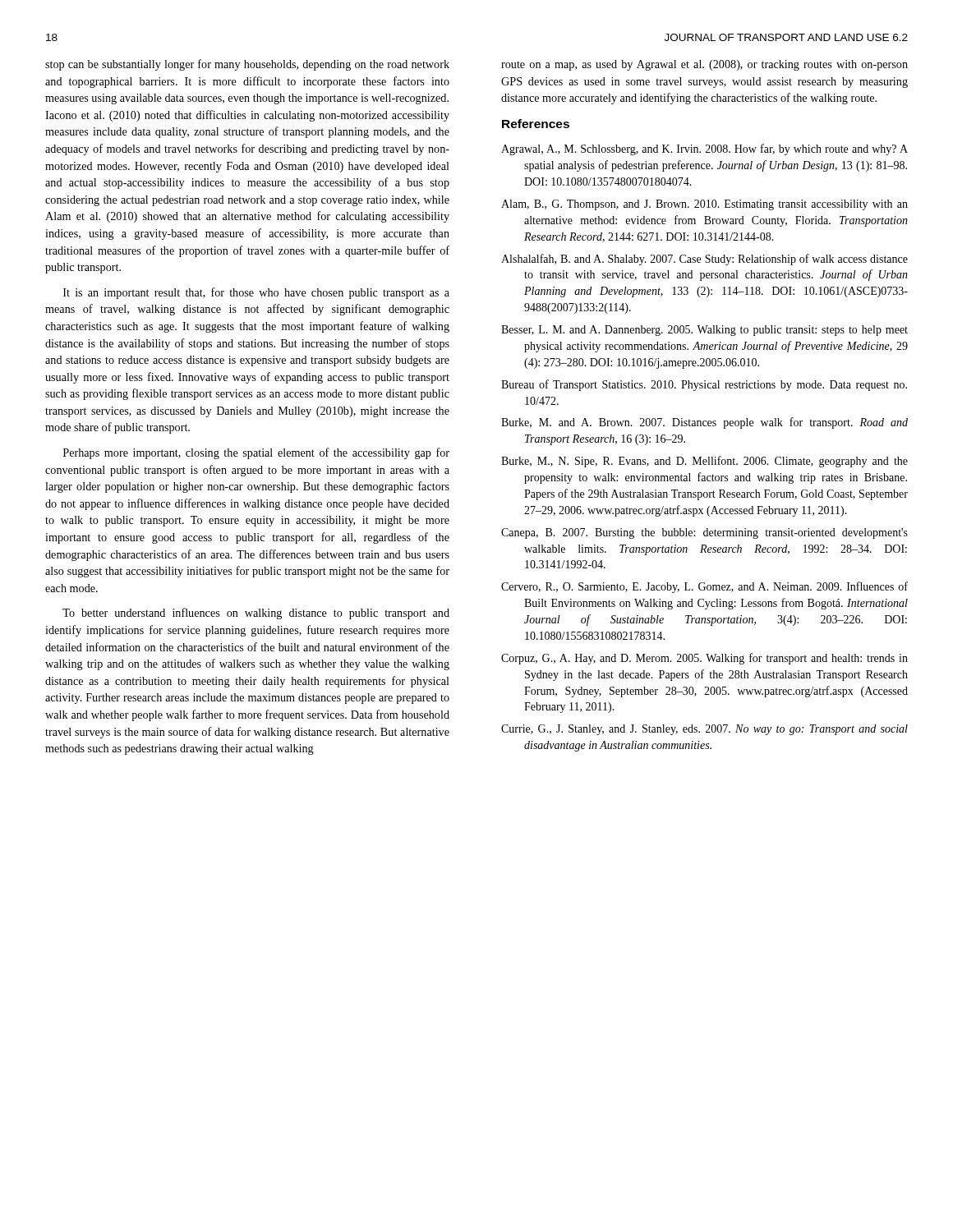Locate the element starting "Burke, M., N. Sipe, R. Evans, and"
953x1232 pixels.
[705, 486]
